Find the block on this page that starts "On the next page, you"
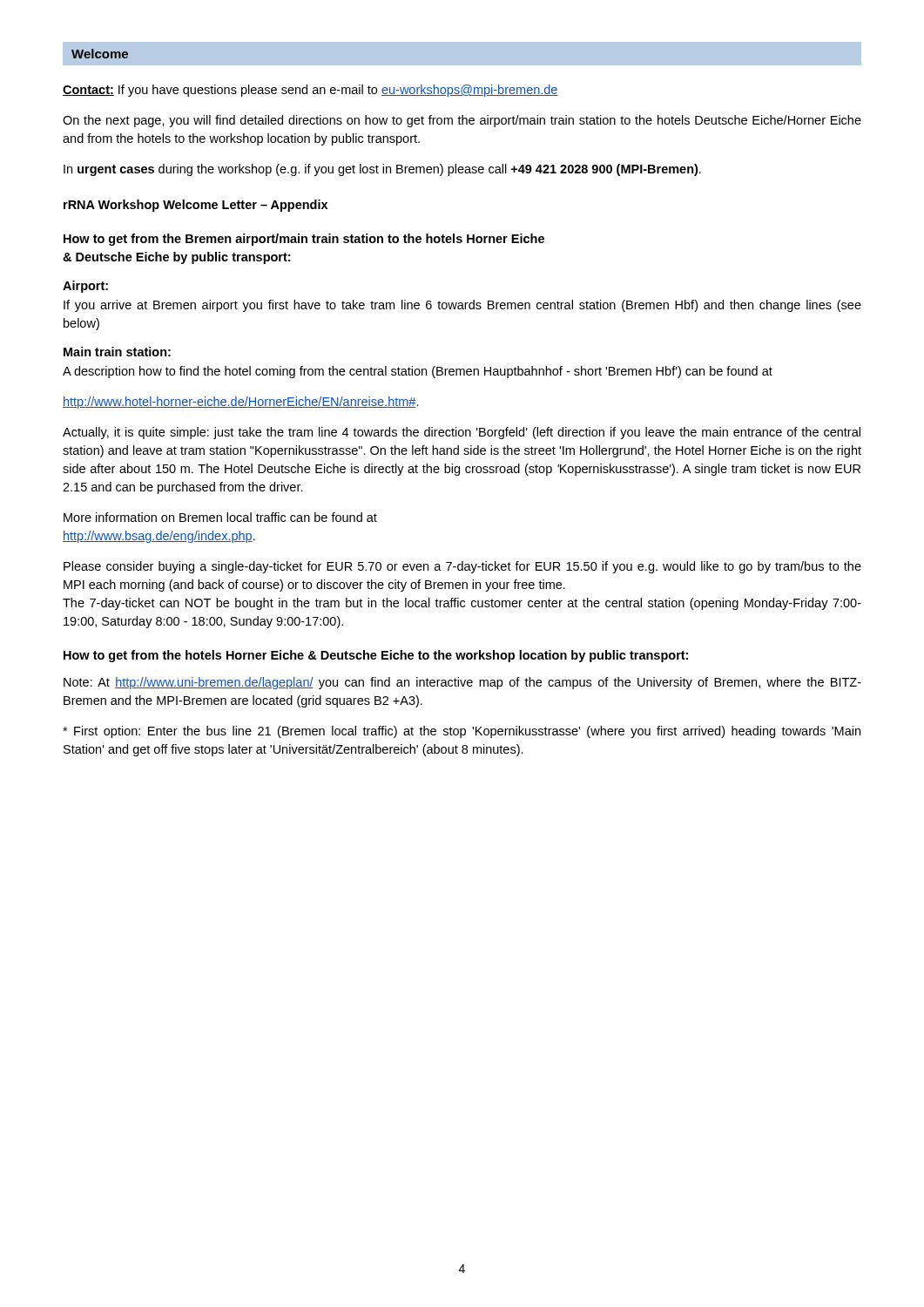Screen dimensions: 1307x924 [x=462, y=129]
